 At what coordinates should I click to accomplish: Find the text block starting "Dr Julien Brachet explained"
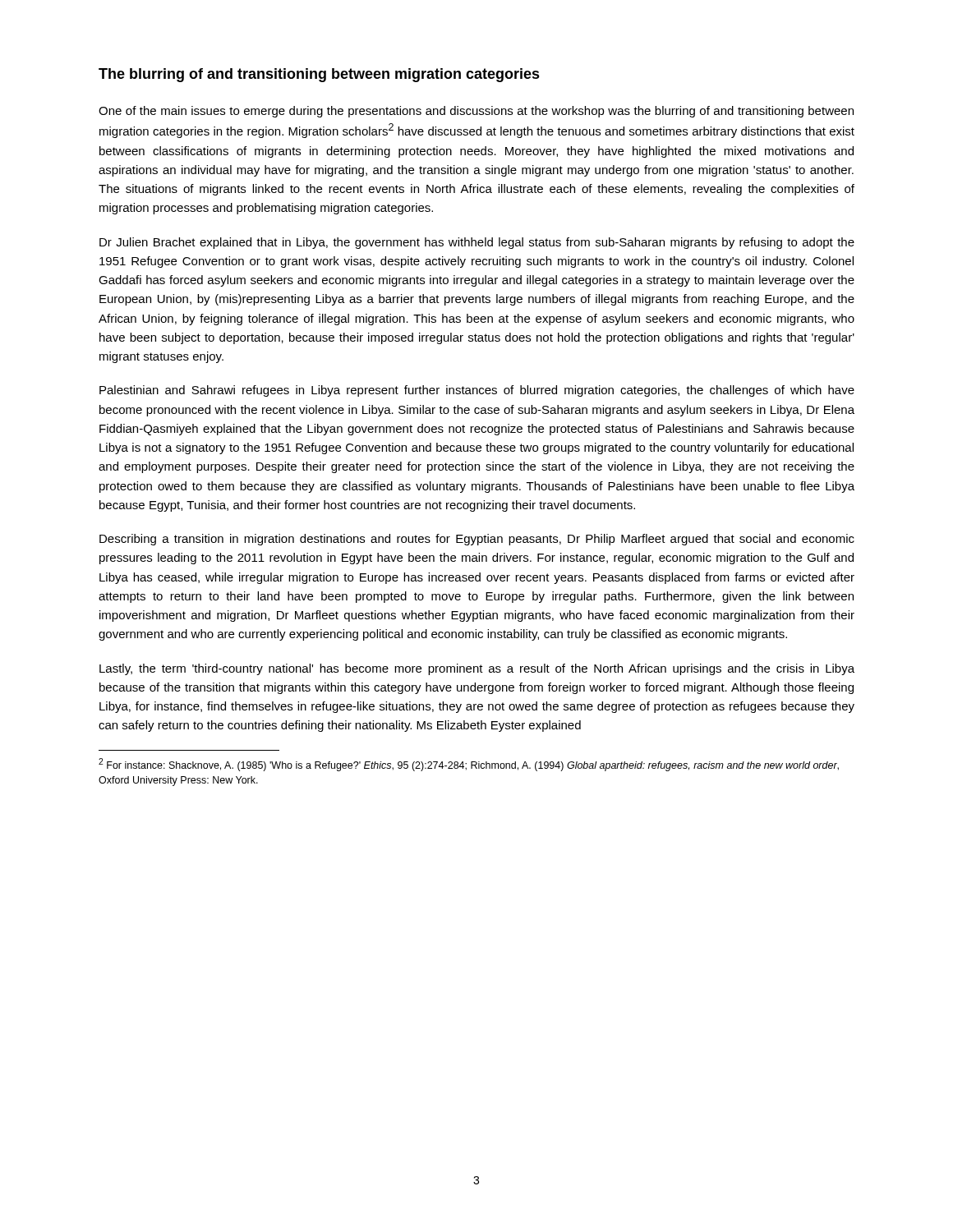point(476,299)
